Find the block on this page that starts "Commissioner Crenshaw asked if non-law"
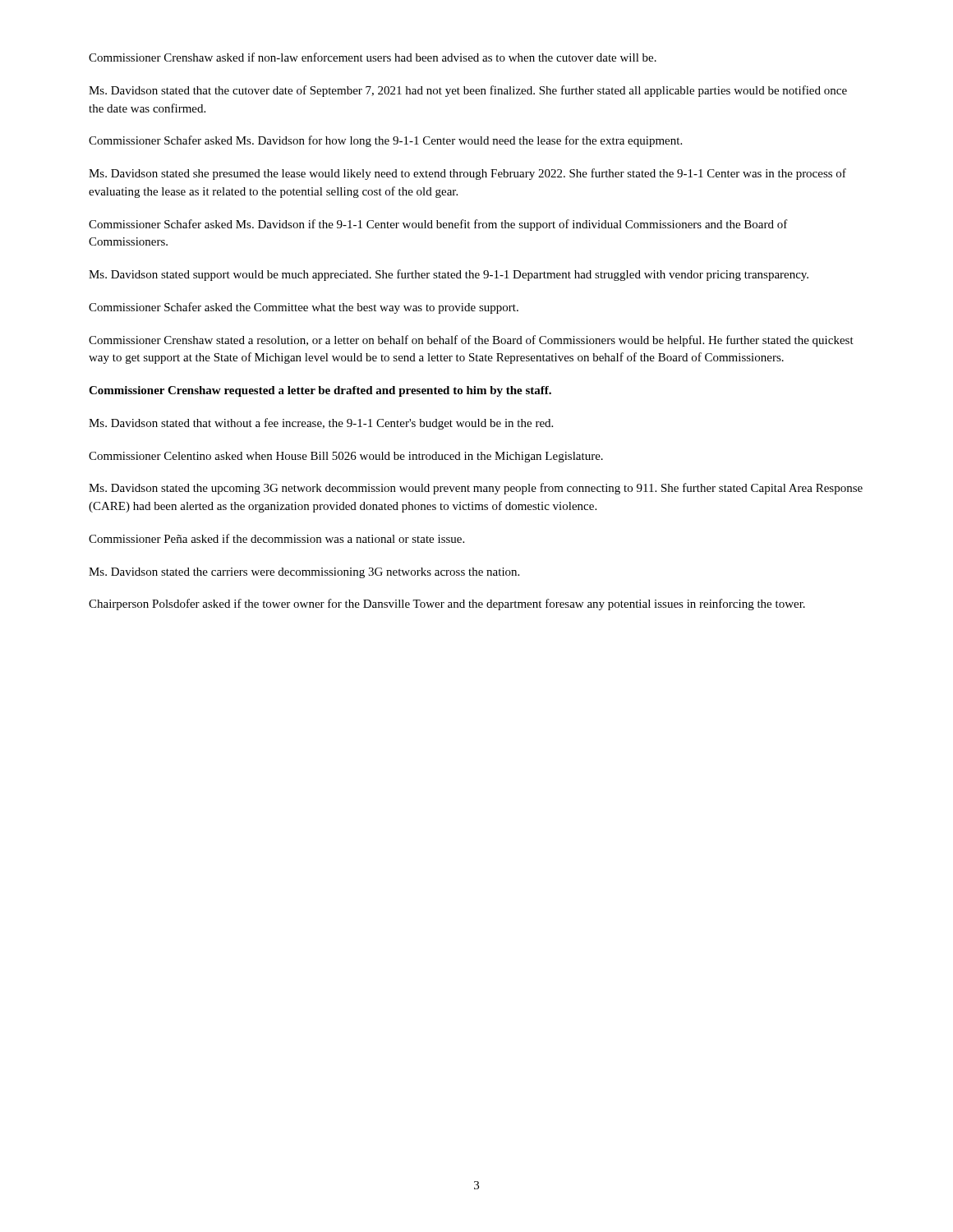Viewport: 953px width, 1232px height. (373, 57)
